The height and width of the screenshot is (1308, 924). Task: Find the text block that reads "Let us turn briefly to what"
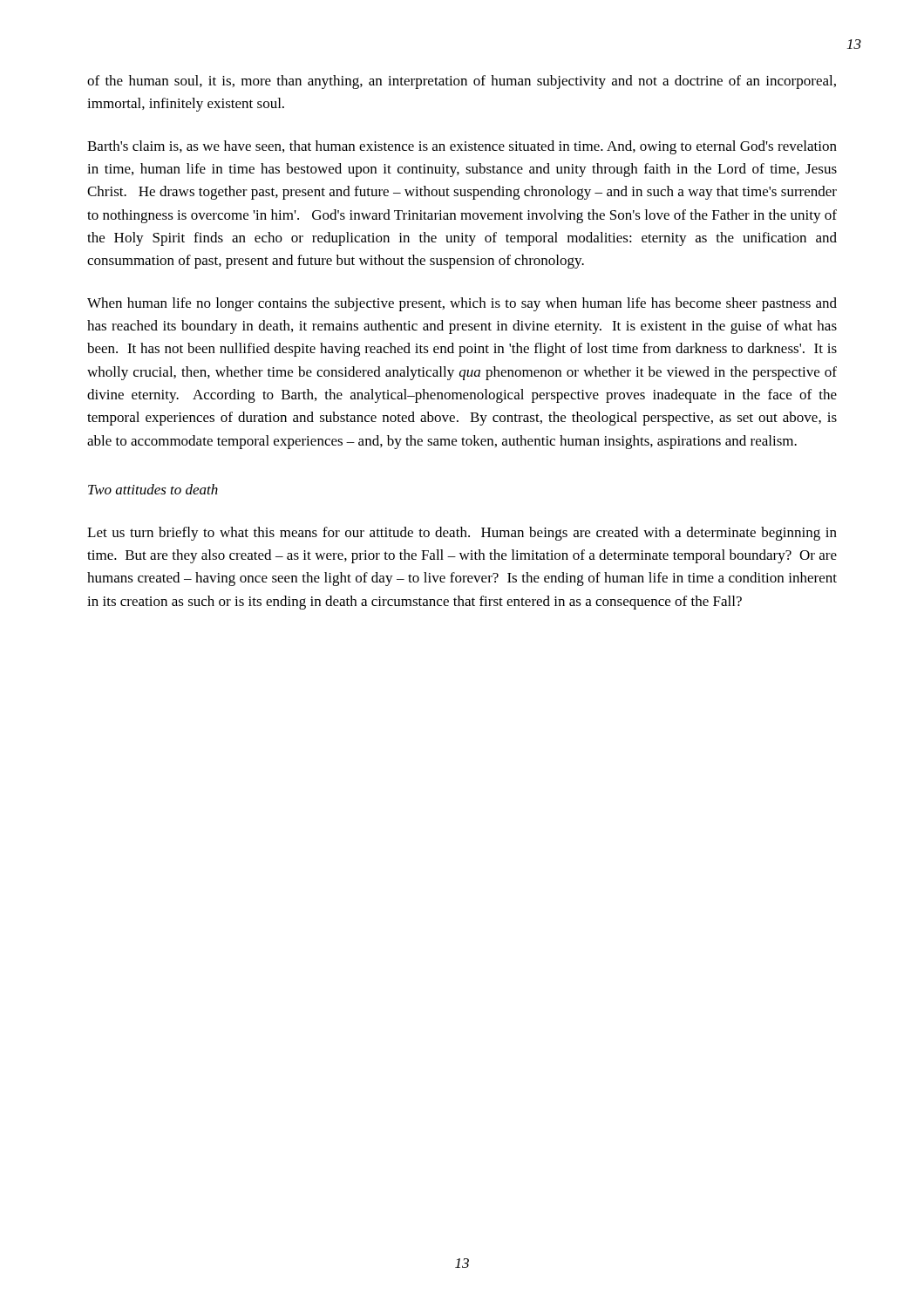(x=462, y=566)
